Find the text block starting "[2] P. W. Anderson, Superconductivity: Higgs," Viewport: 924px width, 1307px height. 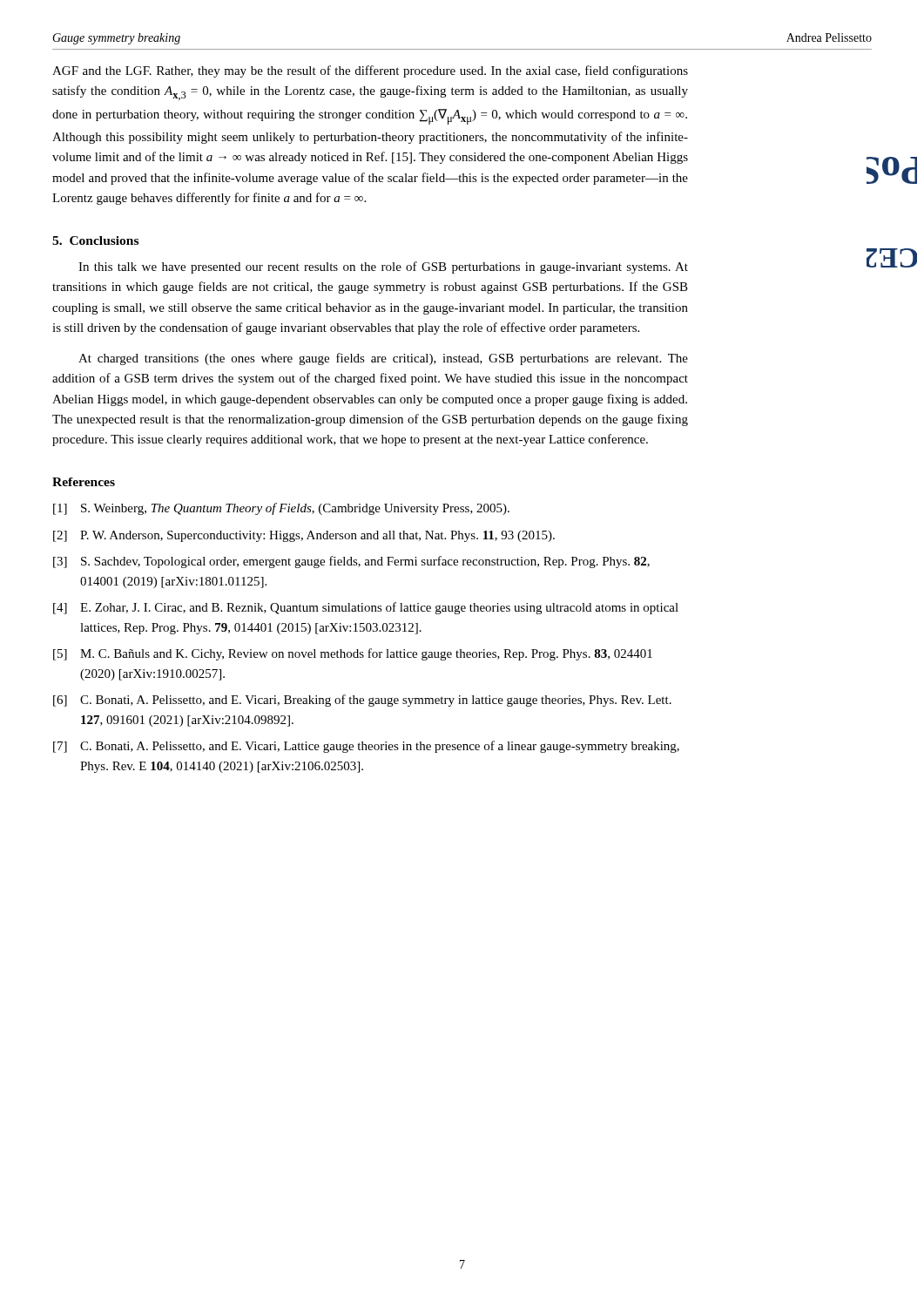coord(370,535)
